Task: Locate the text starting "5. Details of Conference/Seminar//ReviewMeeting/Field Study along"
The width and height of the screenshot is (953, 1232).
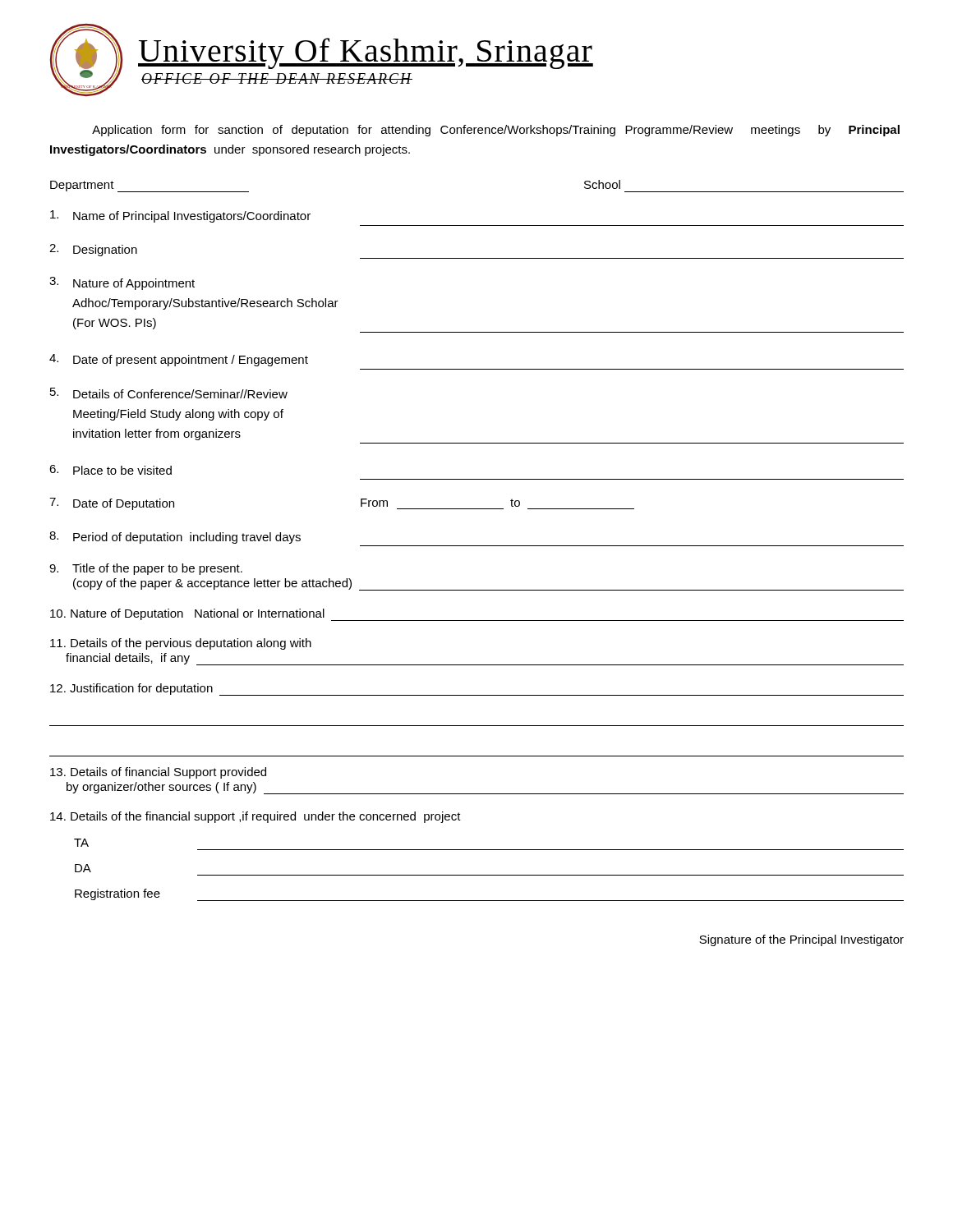Action: click(169, 393)
